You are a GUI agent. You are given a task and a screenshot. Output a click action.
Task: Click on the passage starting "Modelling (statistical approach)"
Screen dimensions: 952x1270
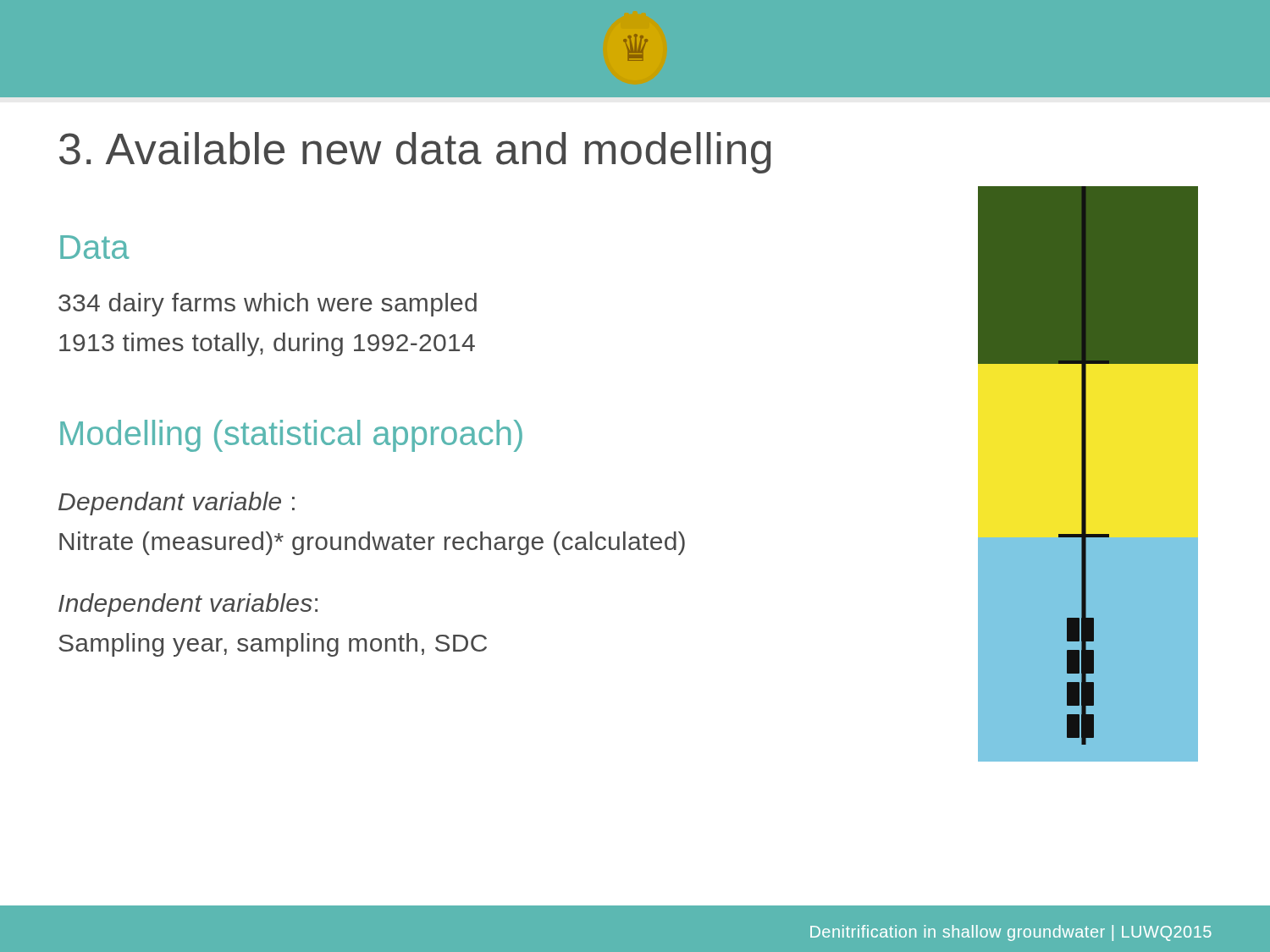(291, 433)
